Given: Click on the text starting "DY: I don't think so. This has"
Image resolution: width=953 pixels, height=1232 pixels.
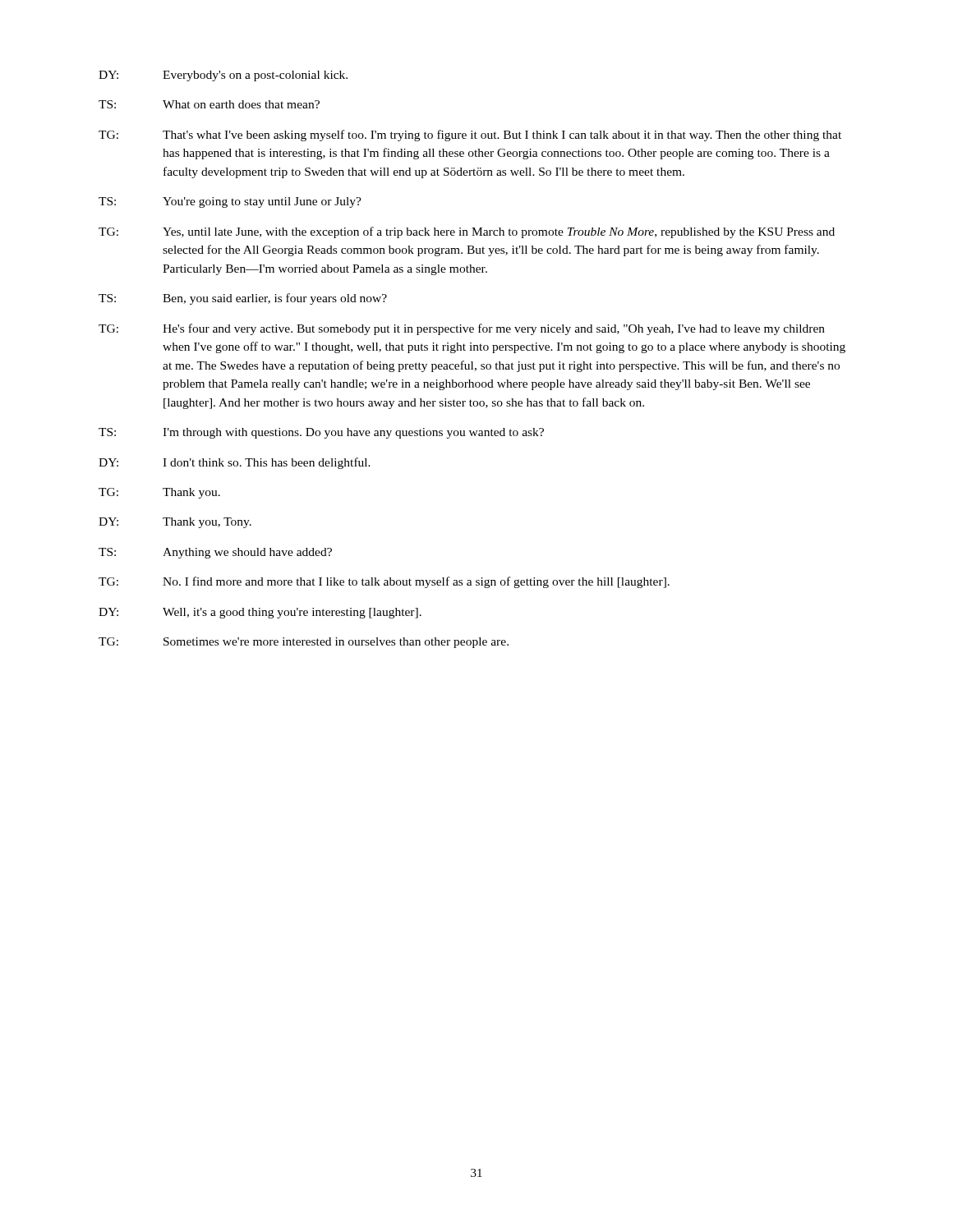Looking at the screenshot, I should 235,463.
